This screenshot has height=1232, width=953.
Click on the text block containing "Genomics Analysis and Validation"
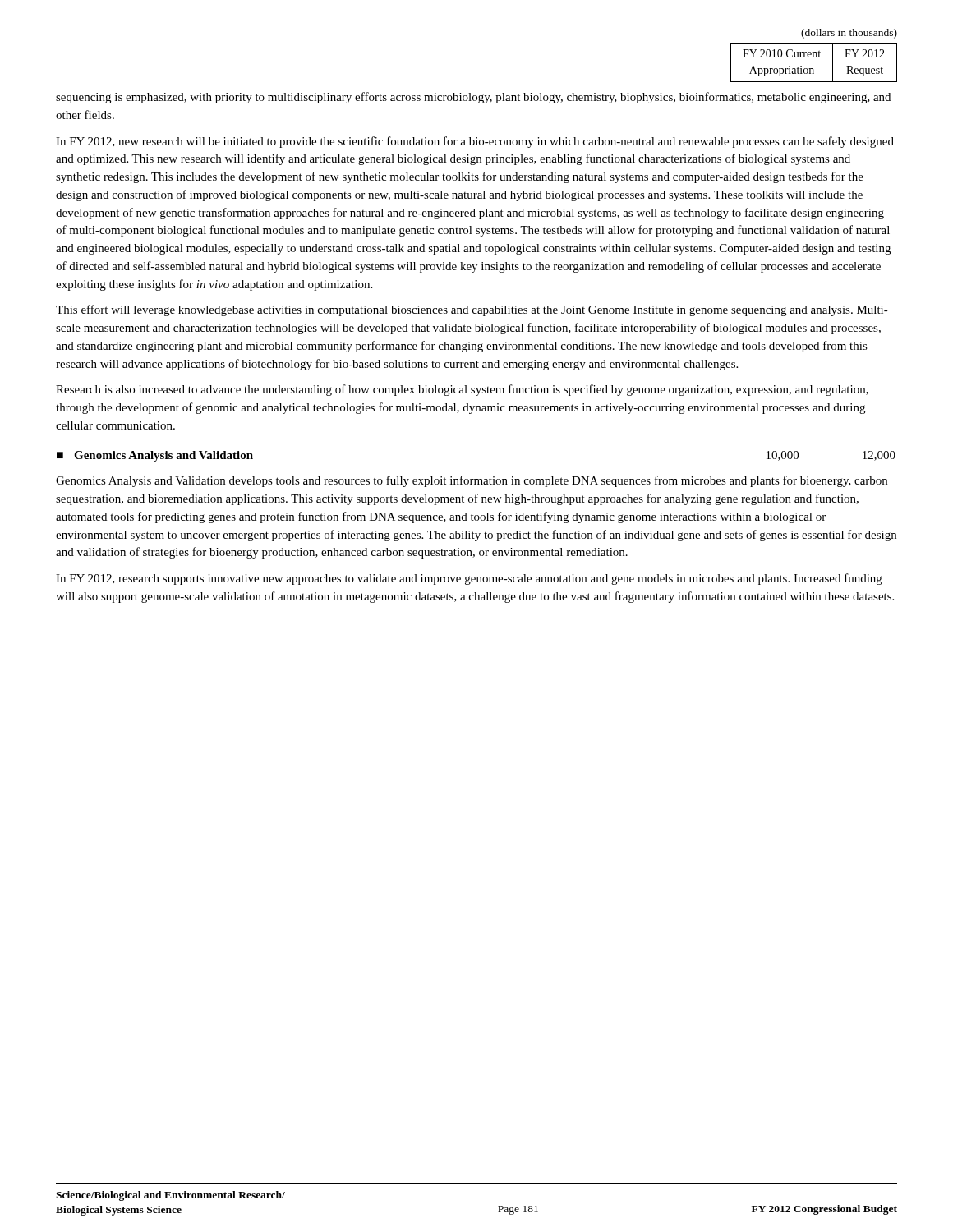pyautogui.click(x=476, y=517)
